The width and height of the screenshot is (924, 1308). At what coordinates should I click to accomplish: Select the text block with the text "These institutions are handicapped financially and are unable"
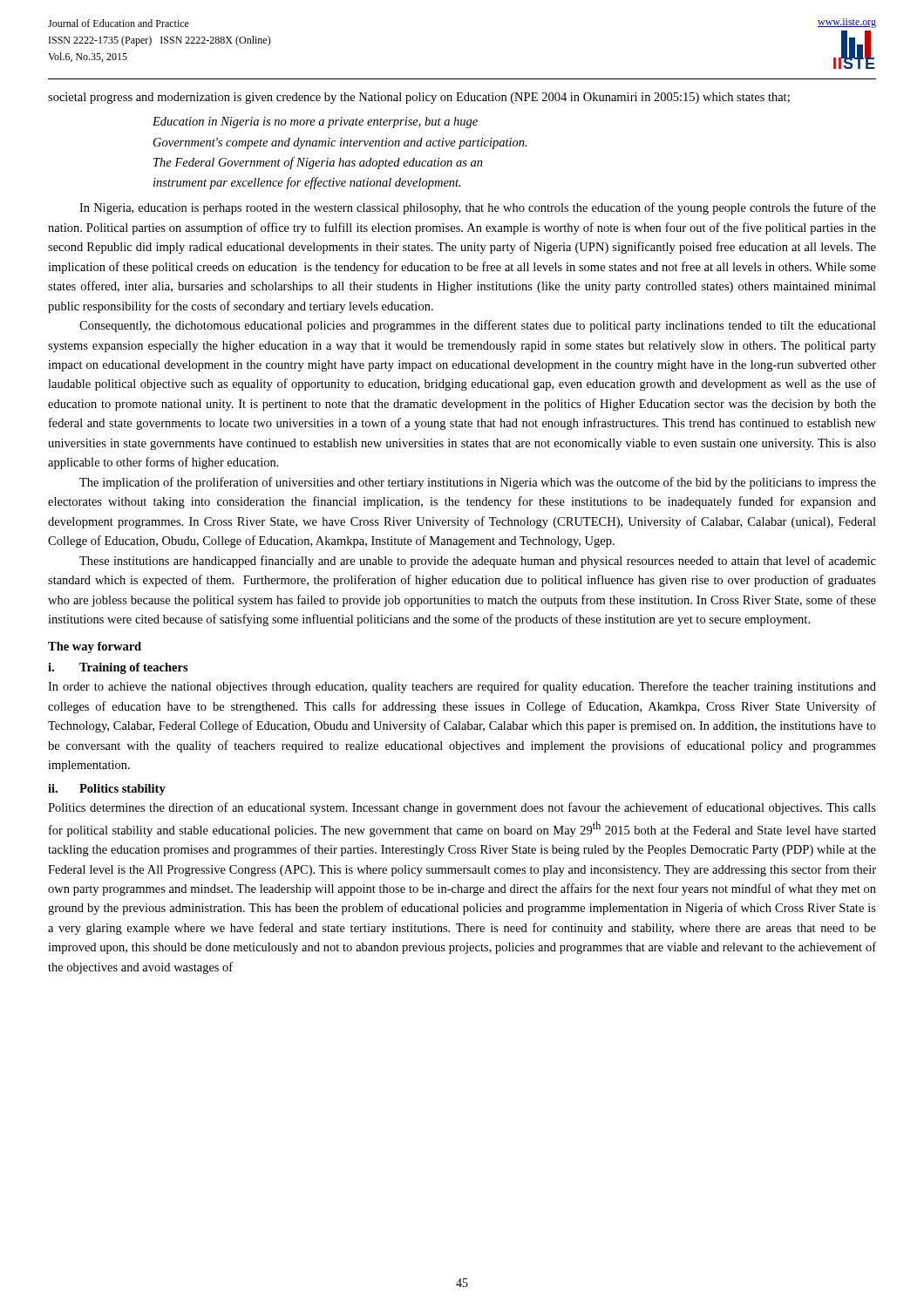[x=462, y=590]
